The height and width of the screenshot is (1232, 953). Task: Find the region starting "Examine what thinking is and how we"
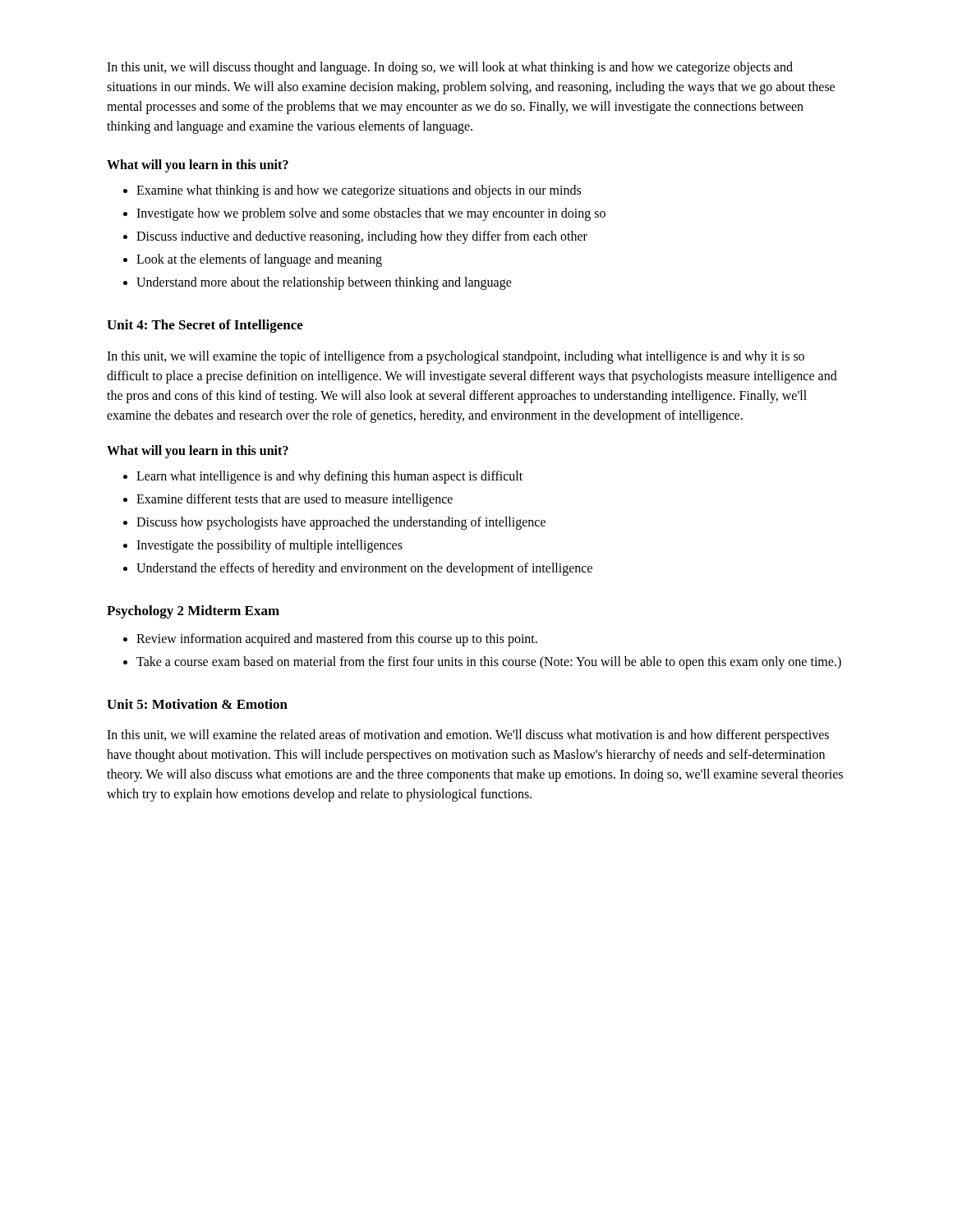359,190
